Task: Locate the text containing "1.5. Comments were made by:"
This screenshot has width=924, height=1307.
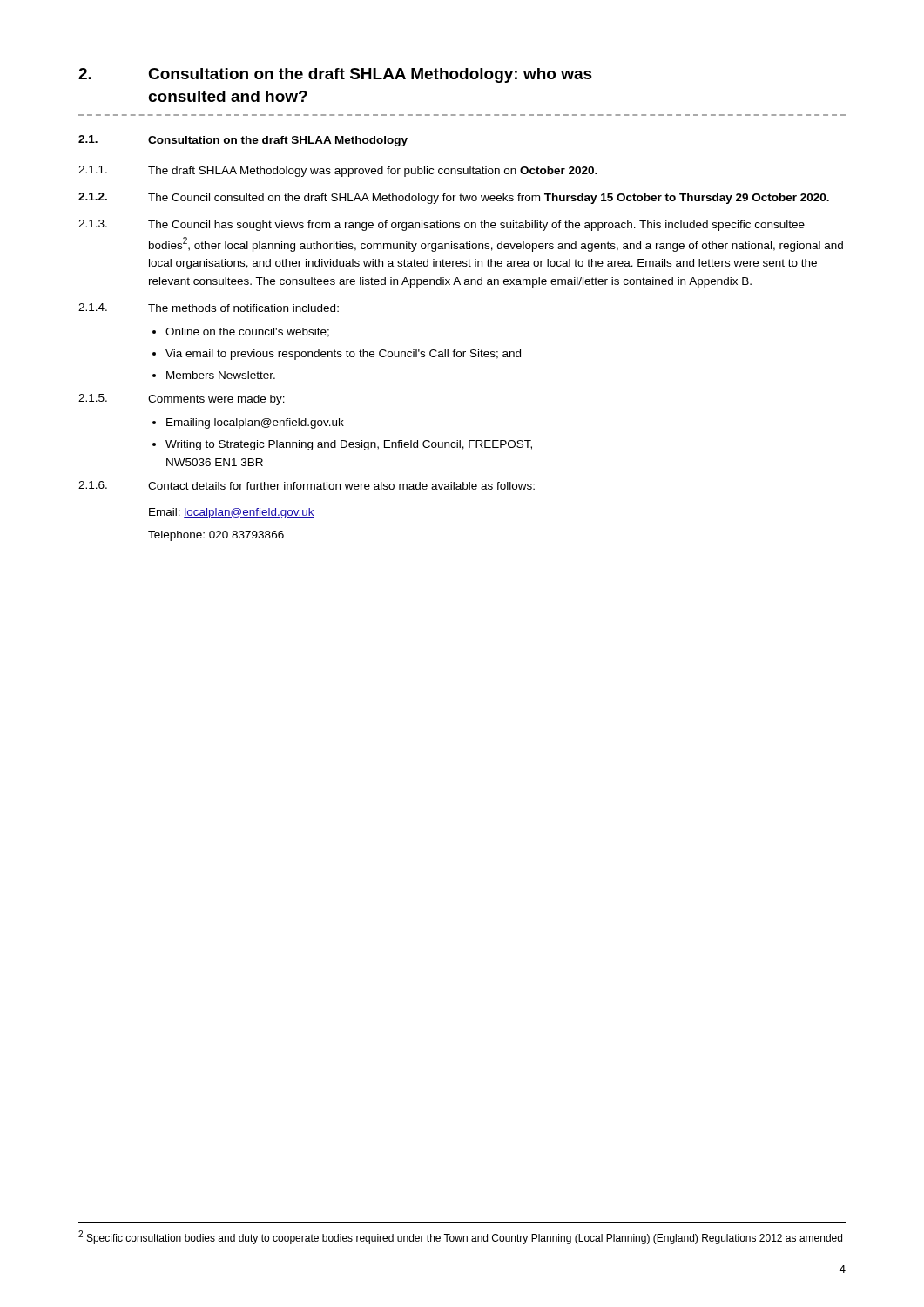Action: point(182,400)
